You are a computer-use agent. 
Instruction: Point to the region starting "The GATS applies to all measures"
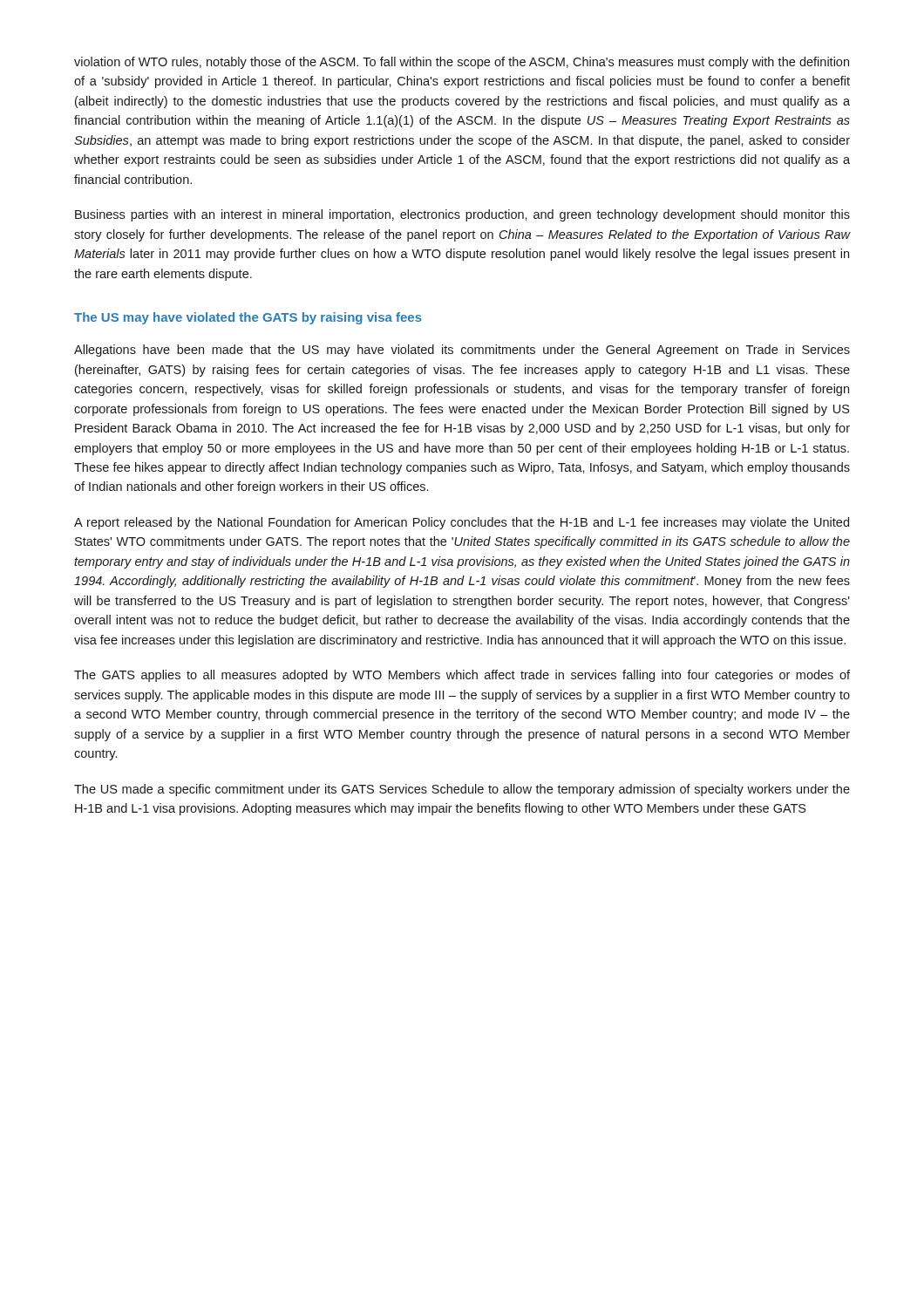pos(462,714)
